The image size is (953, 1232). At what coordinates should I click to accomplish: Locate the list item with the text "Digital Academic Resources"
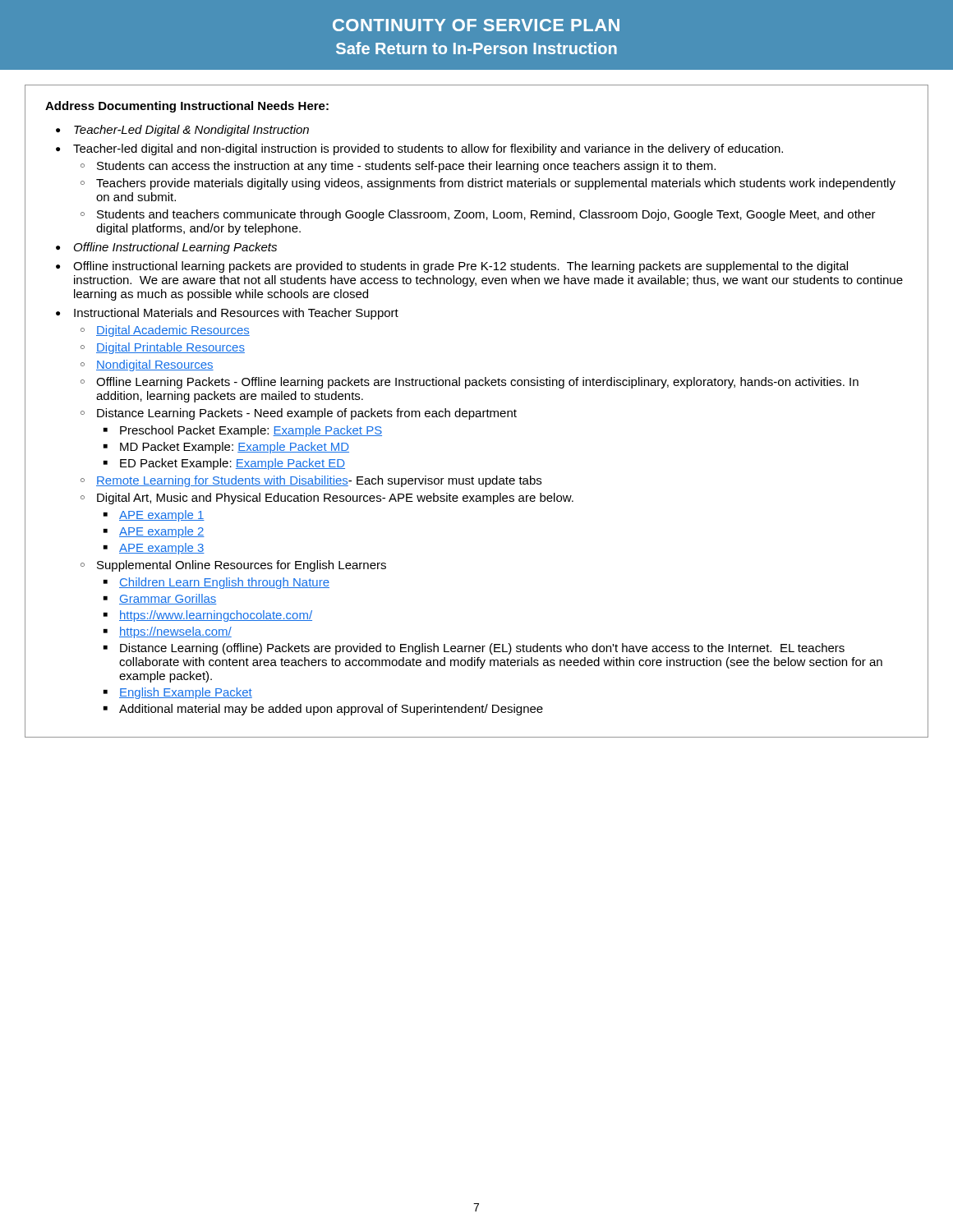pyautogui.click(x=173, y=330)
